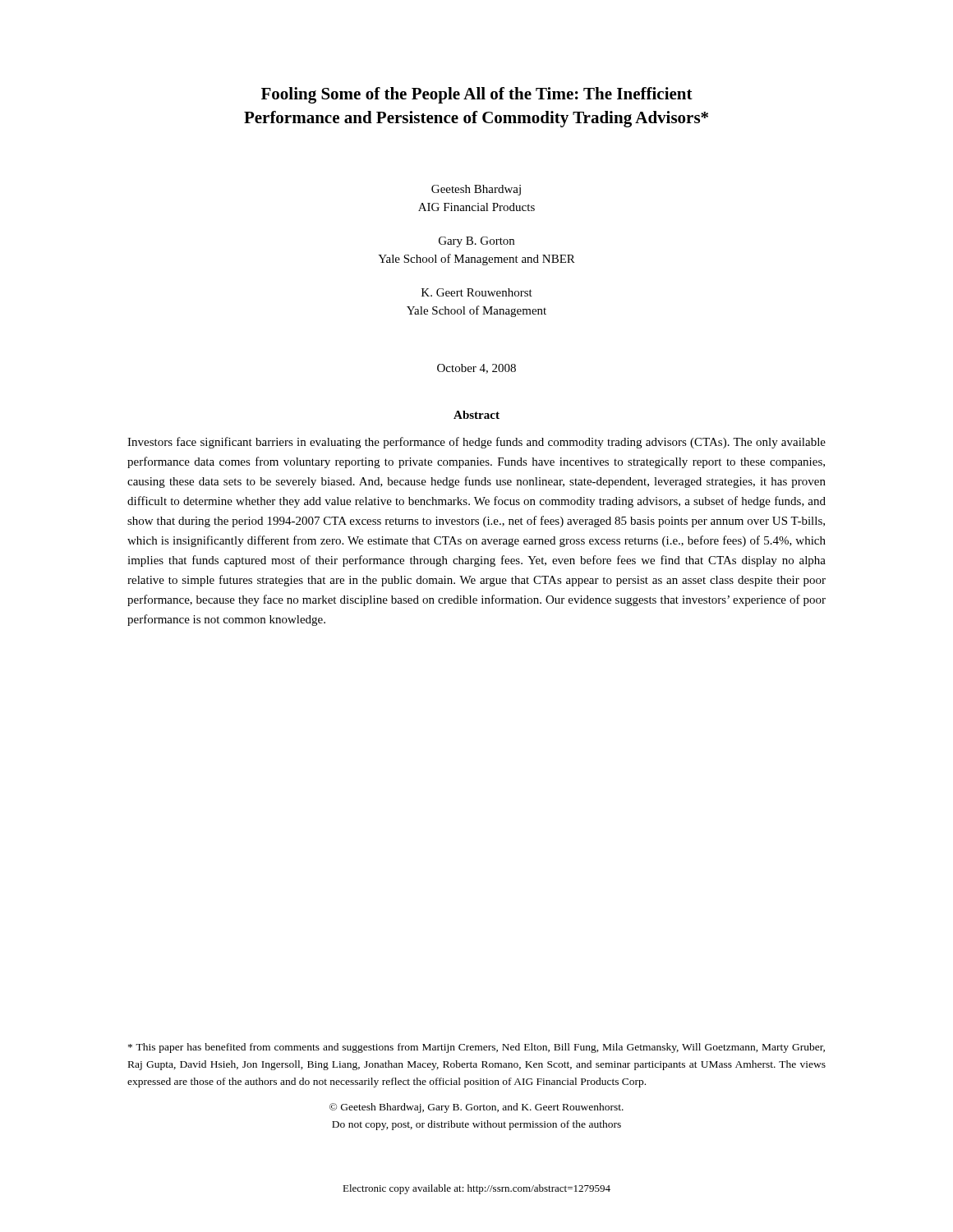Locate a section header
This screenshot has width=953, height=1232.
pos(476,415)
